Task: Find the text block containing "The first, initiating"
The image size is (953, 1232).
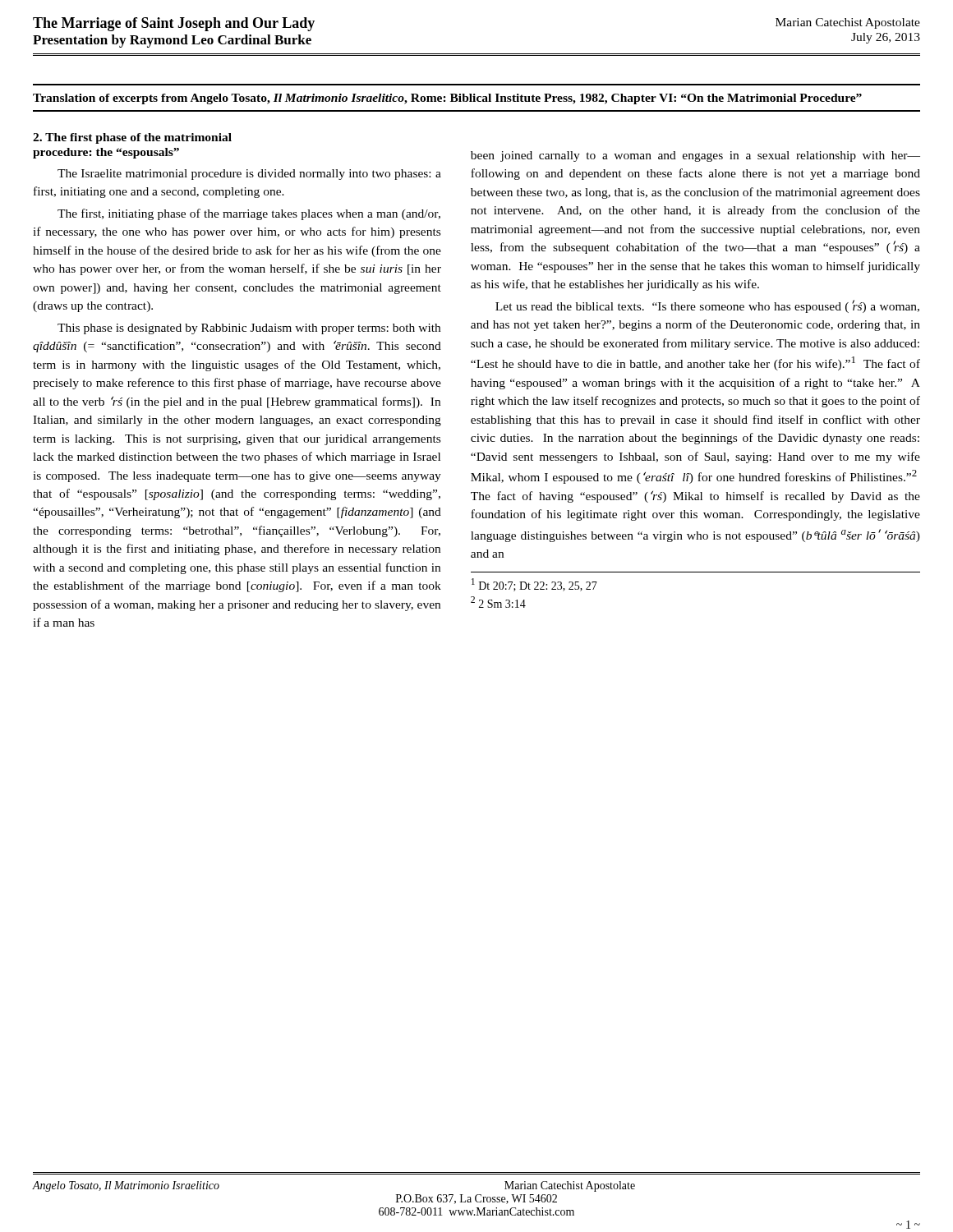Action: click(x=237, y=259)
